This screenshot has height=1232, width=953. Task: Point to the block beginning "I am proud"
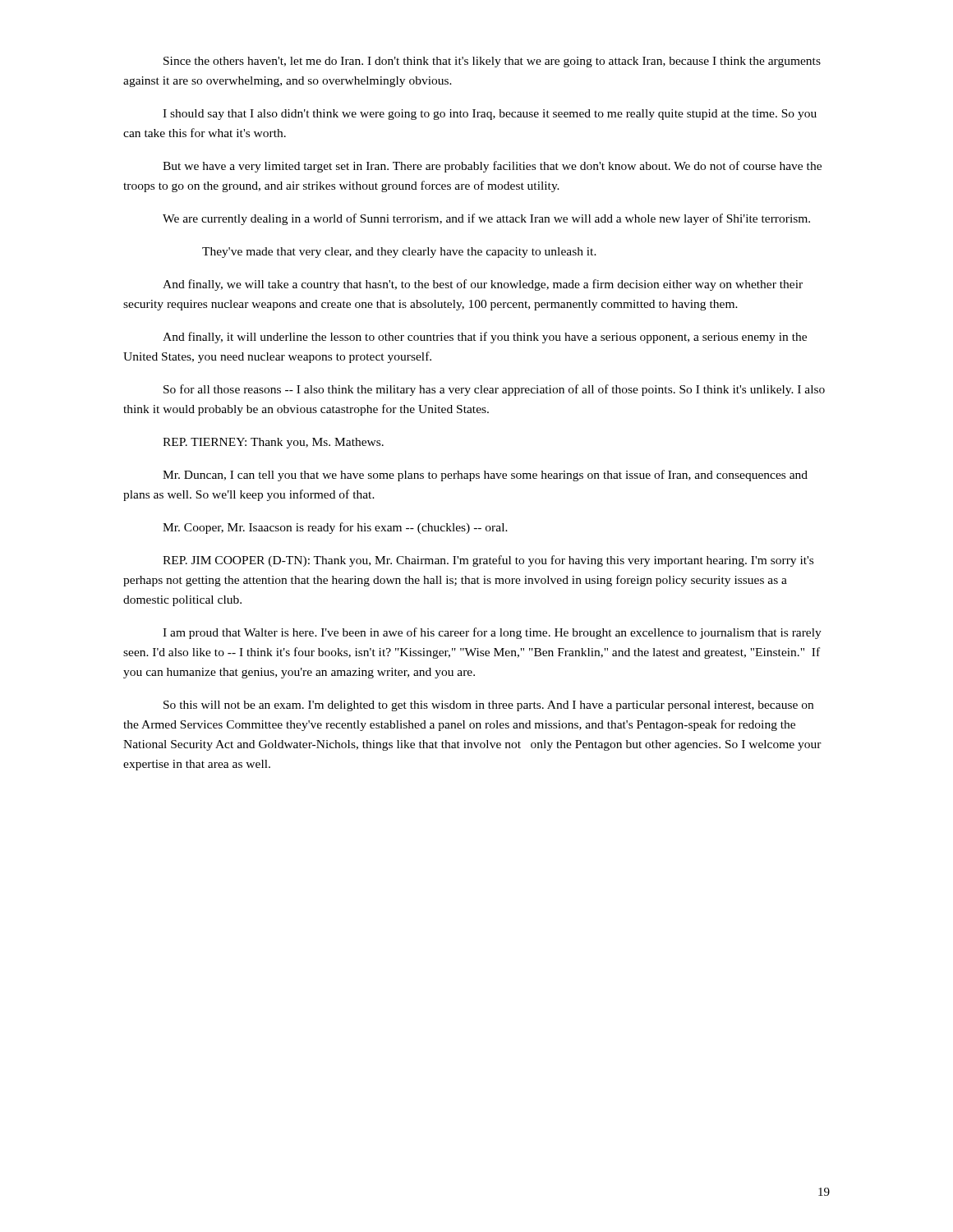click(x=472, y=652)
